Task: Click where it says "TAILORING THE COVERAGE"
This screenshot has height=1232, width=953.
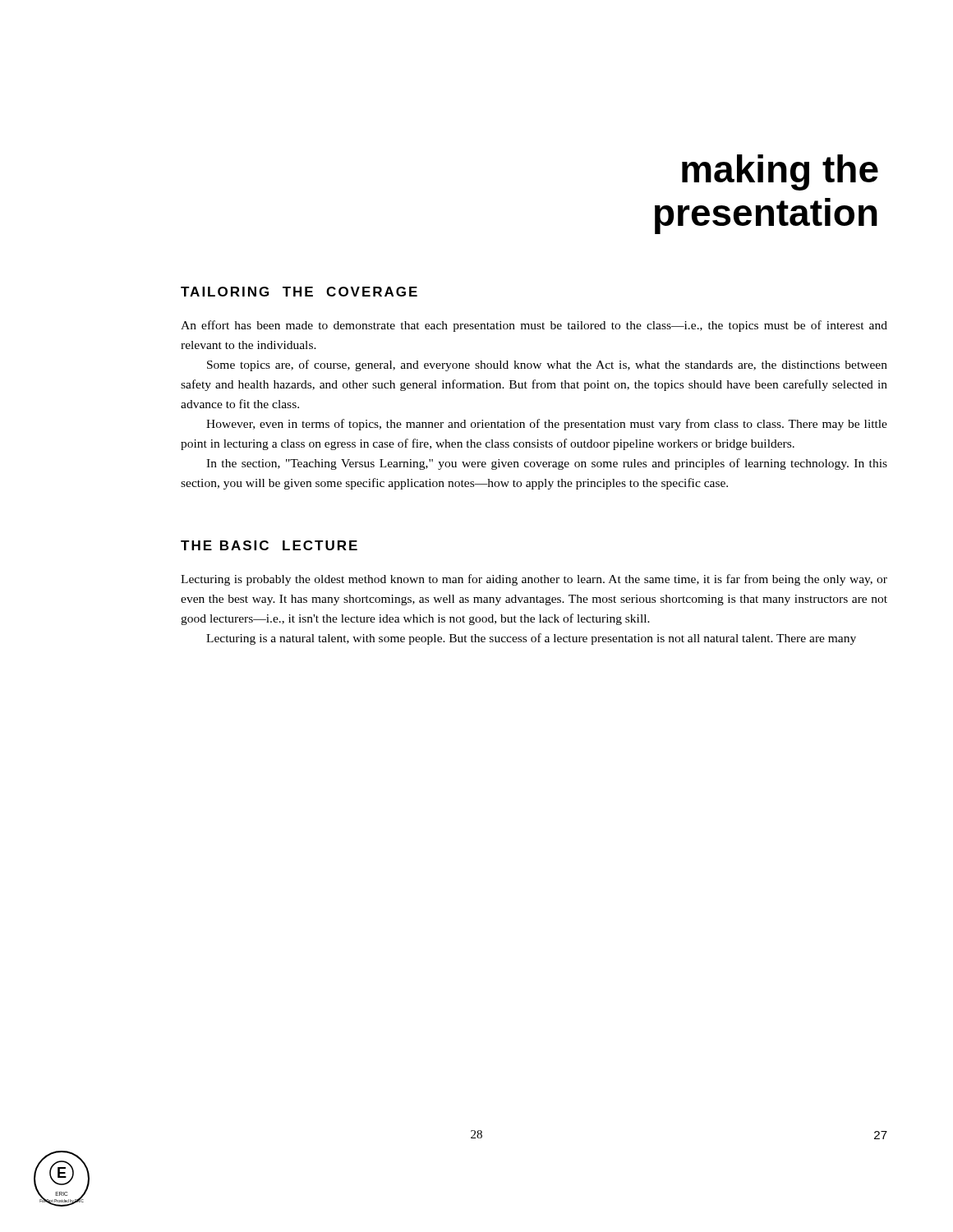Action: [300, 292]
